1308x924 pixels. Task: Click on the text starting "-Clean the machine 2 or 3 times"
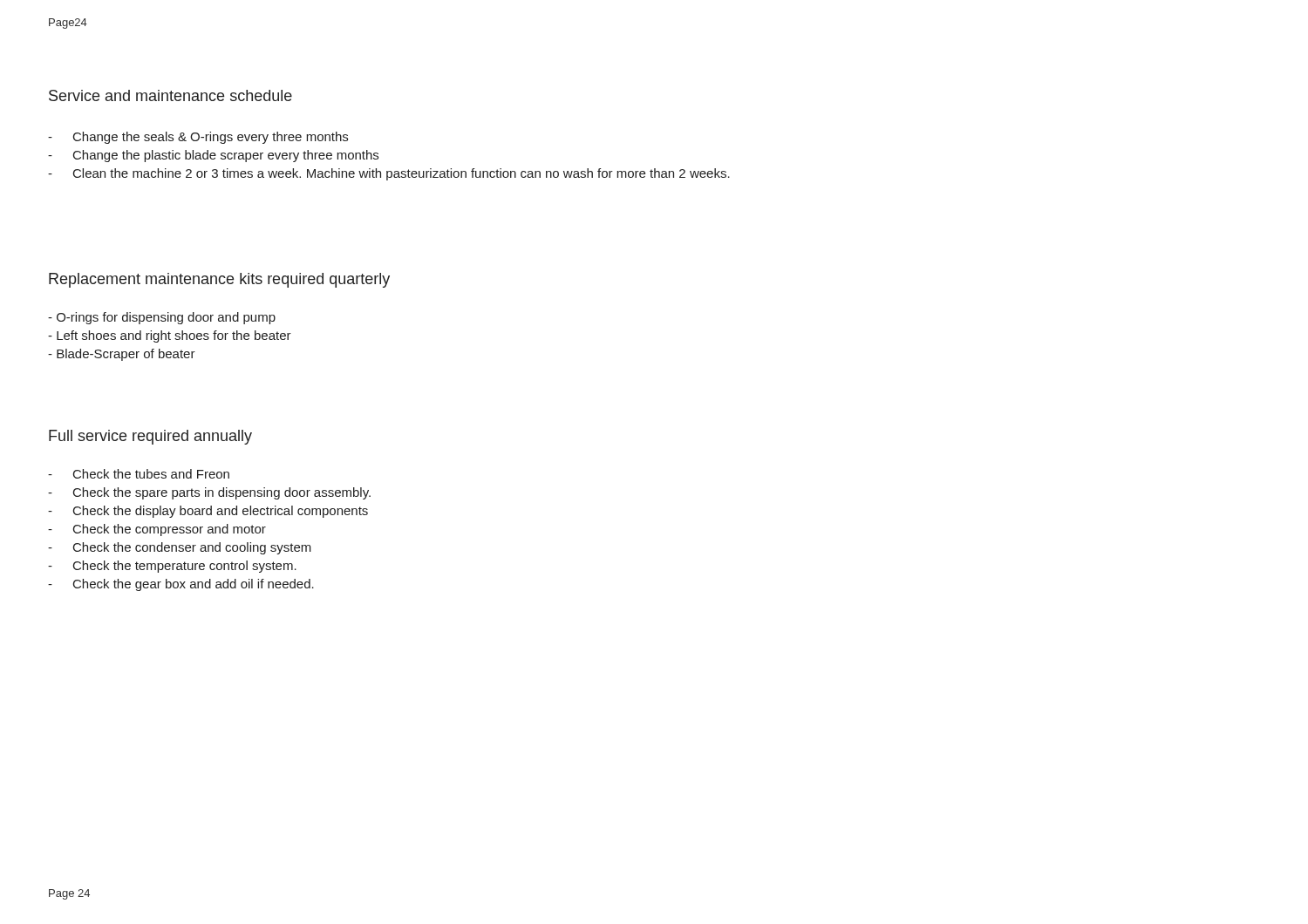[x=389, y=173]
